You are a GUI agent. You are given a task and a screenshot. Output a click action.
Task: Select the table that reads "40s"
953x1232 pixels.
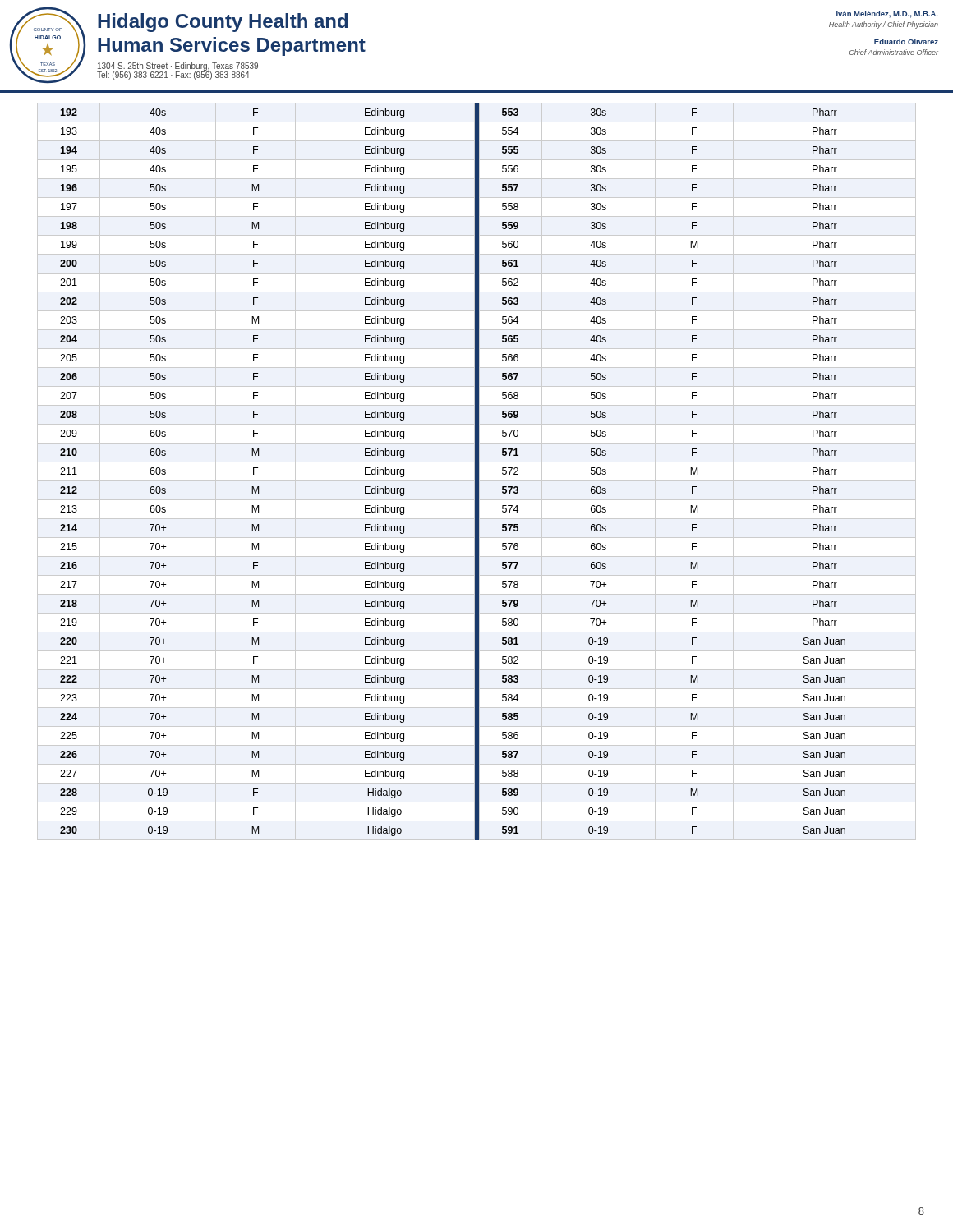[476, 471]
